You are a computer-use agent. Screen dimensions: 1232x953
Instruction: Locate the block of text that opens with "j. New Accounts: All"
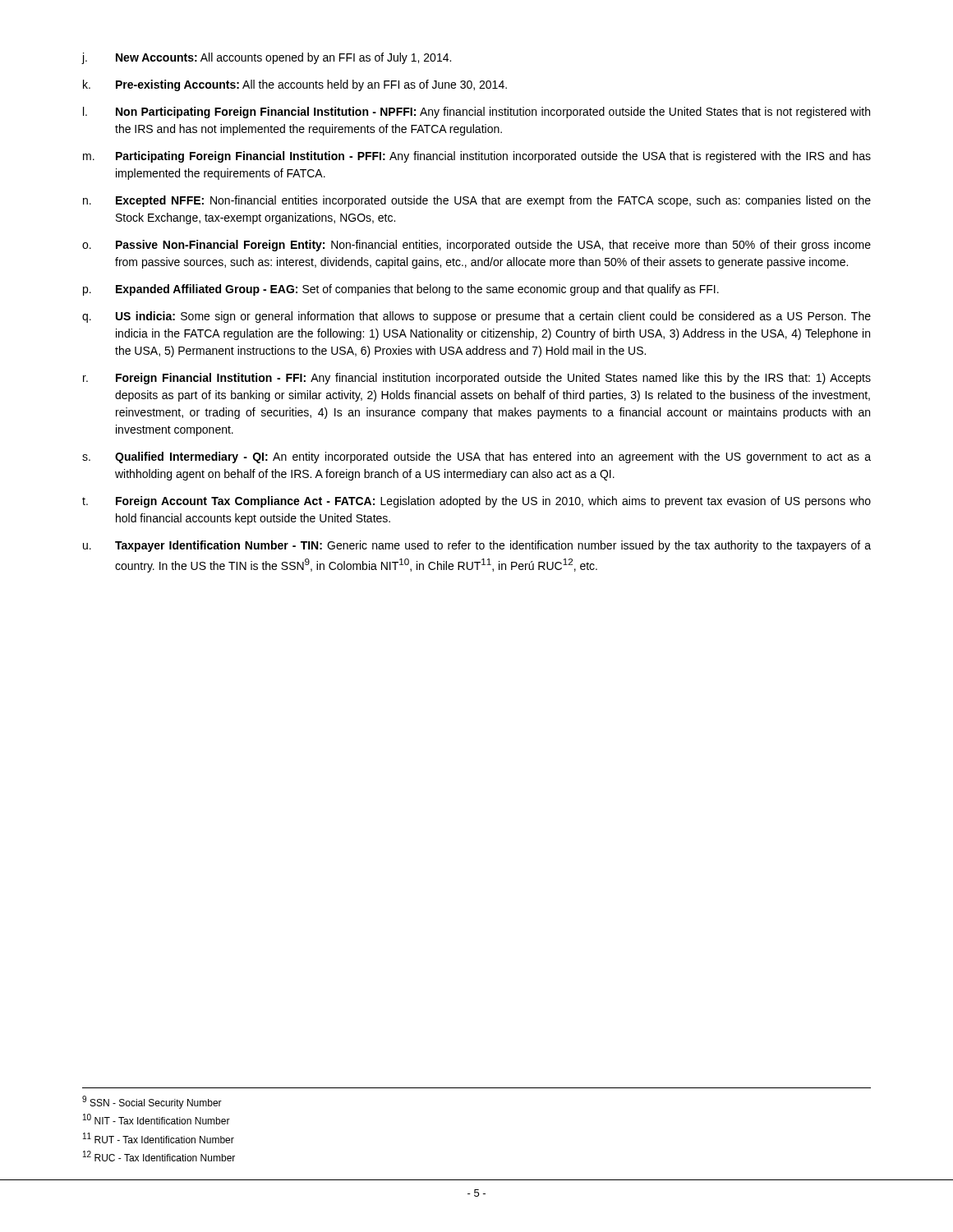tap(266, 58)
